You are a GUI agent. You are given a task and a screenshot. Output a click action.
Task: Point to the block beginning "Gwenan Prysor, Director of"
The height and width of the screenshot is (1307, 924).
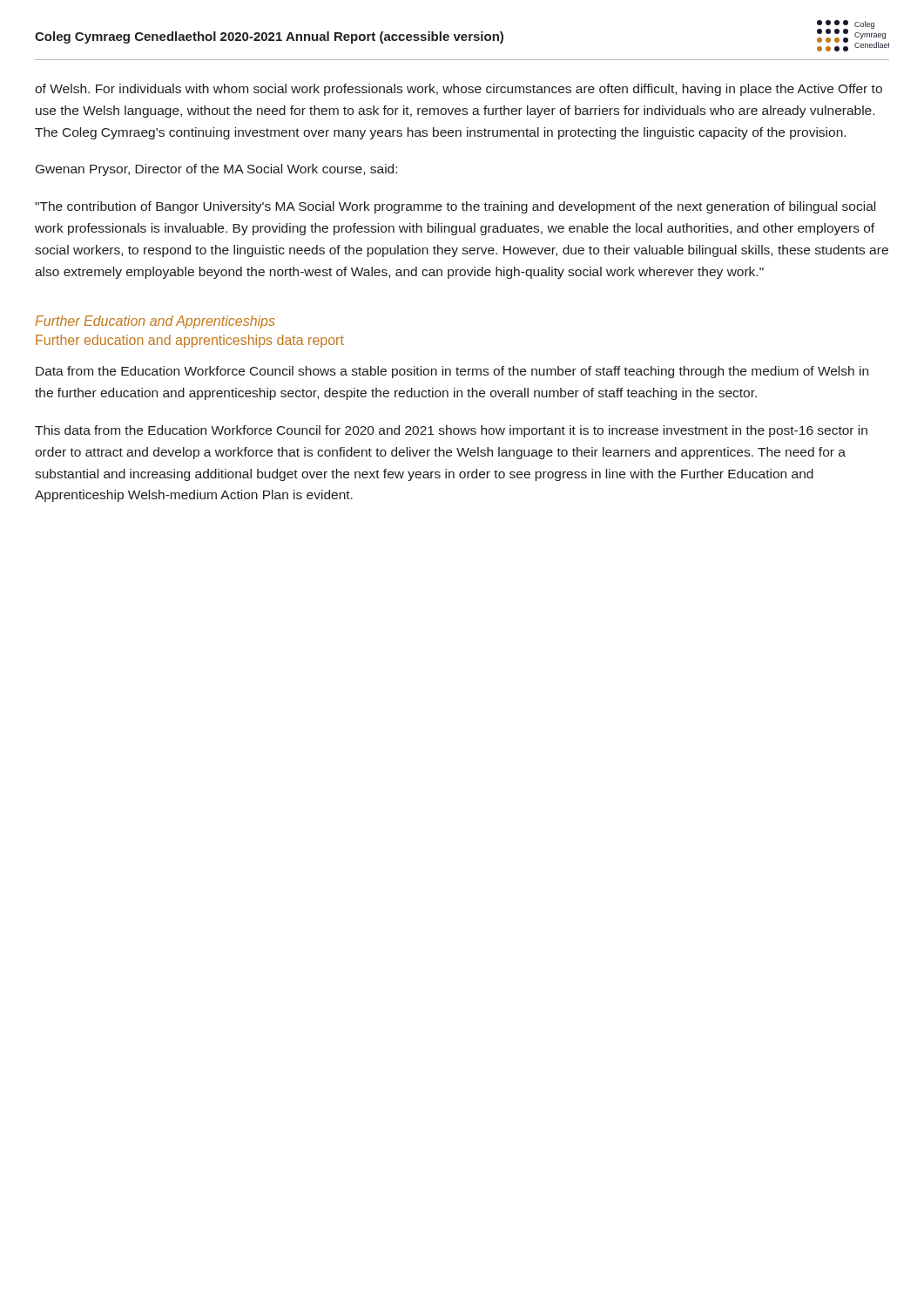click(217, 169)
